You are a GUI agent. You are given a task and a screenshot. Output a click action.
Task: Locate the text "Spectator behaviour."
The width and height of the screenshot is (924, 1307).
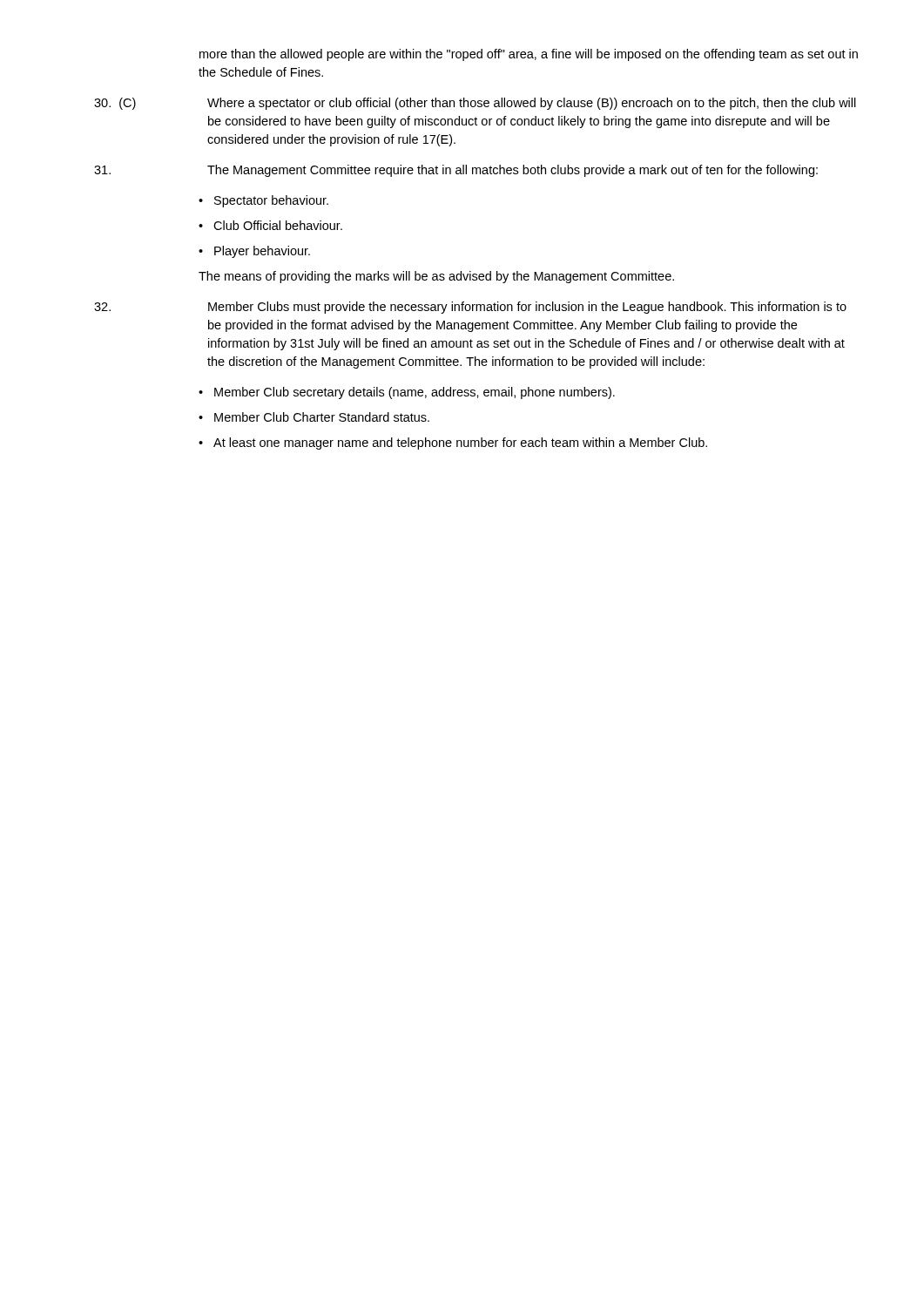point(271,200)
